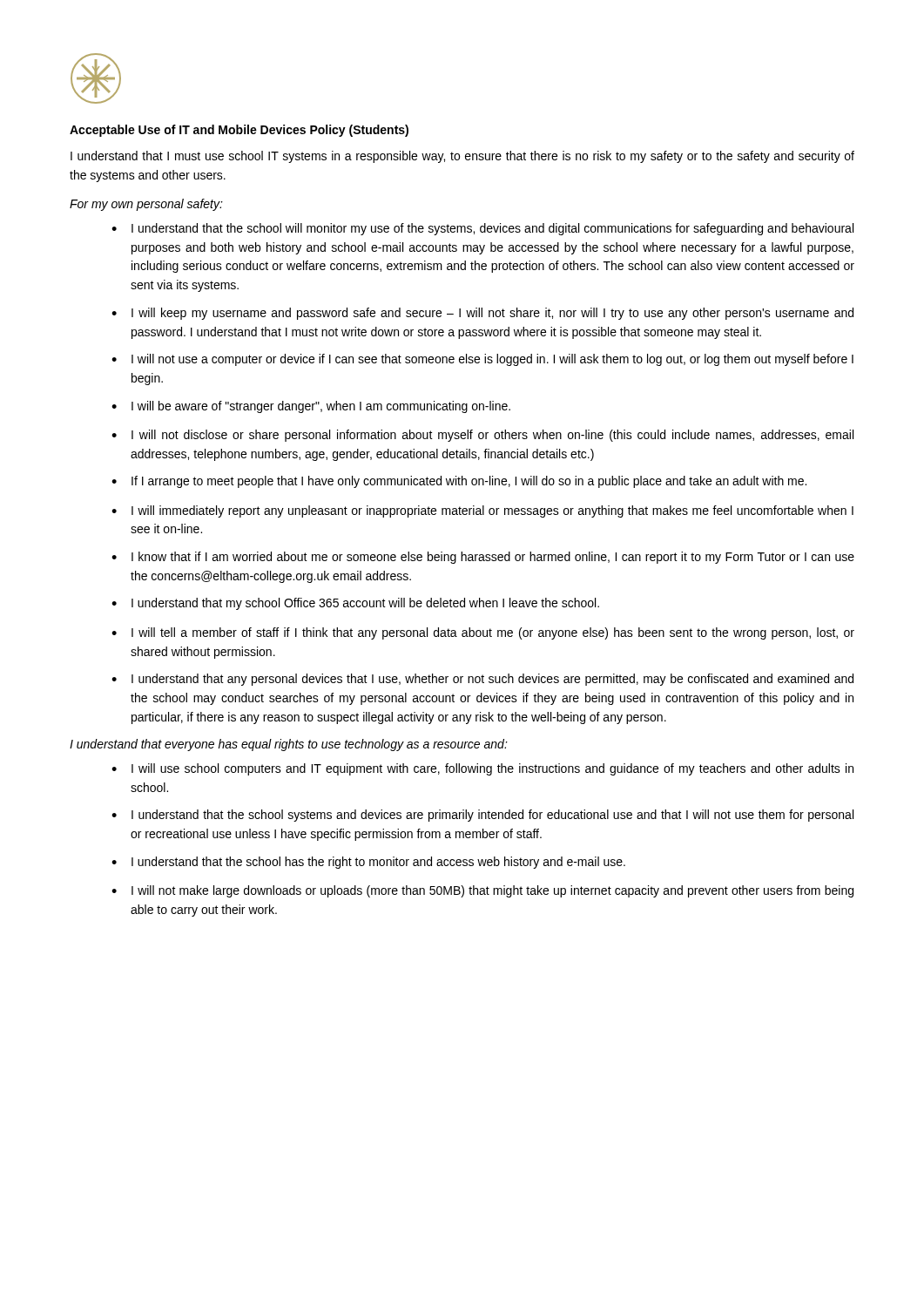
Task: Select the text block starting "• I will not make large downloads"
Action: (479, 901)
